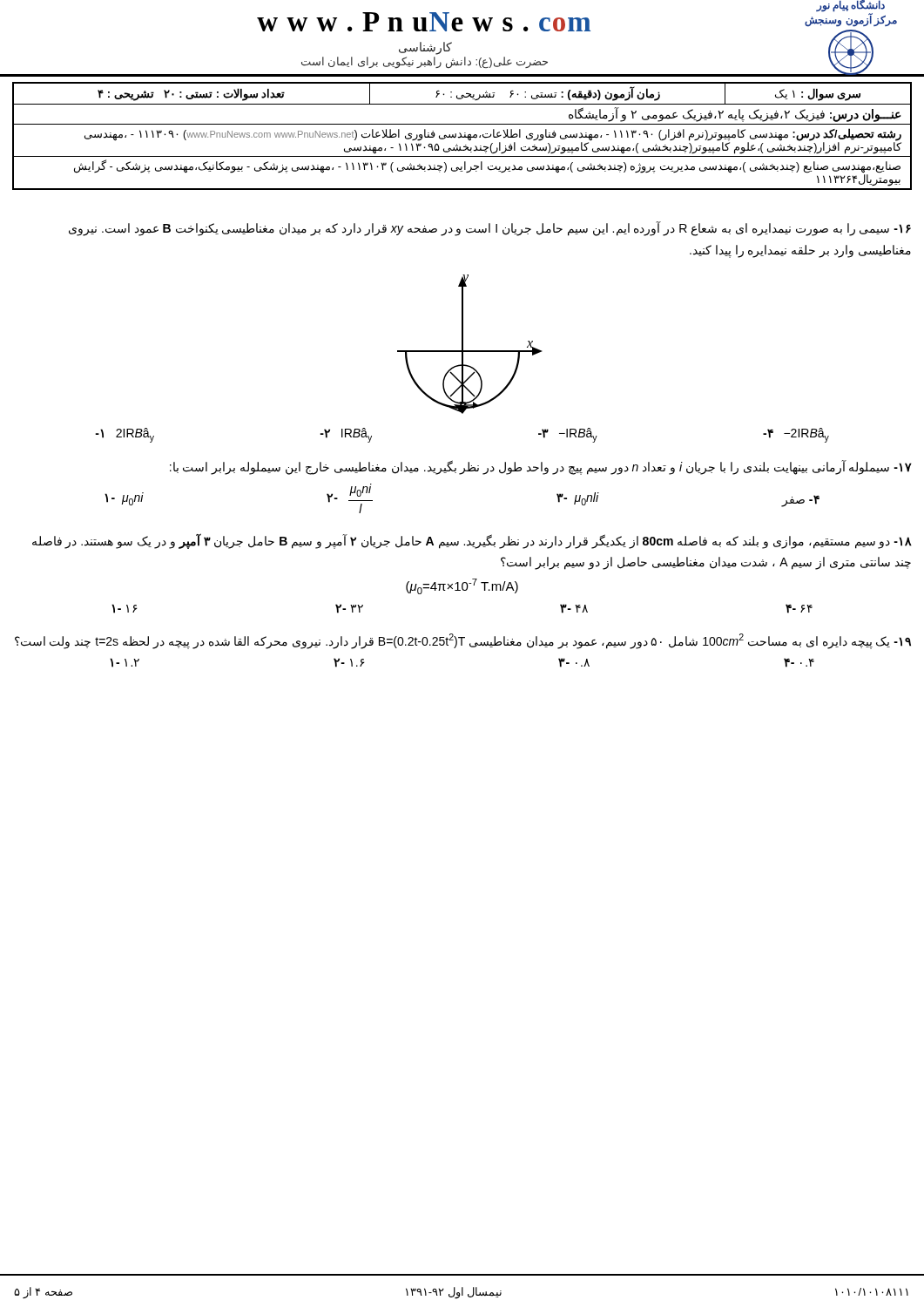Image resolution: width=924 pixels, height=1307 pixels.
Task: Where is the passage that starts "۱۶- سیمی را به صورت نیمدایره ای"?
Action: pyautogui.click(x=490, y=239)
